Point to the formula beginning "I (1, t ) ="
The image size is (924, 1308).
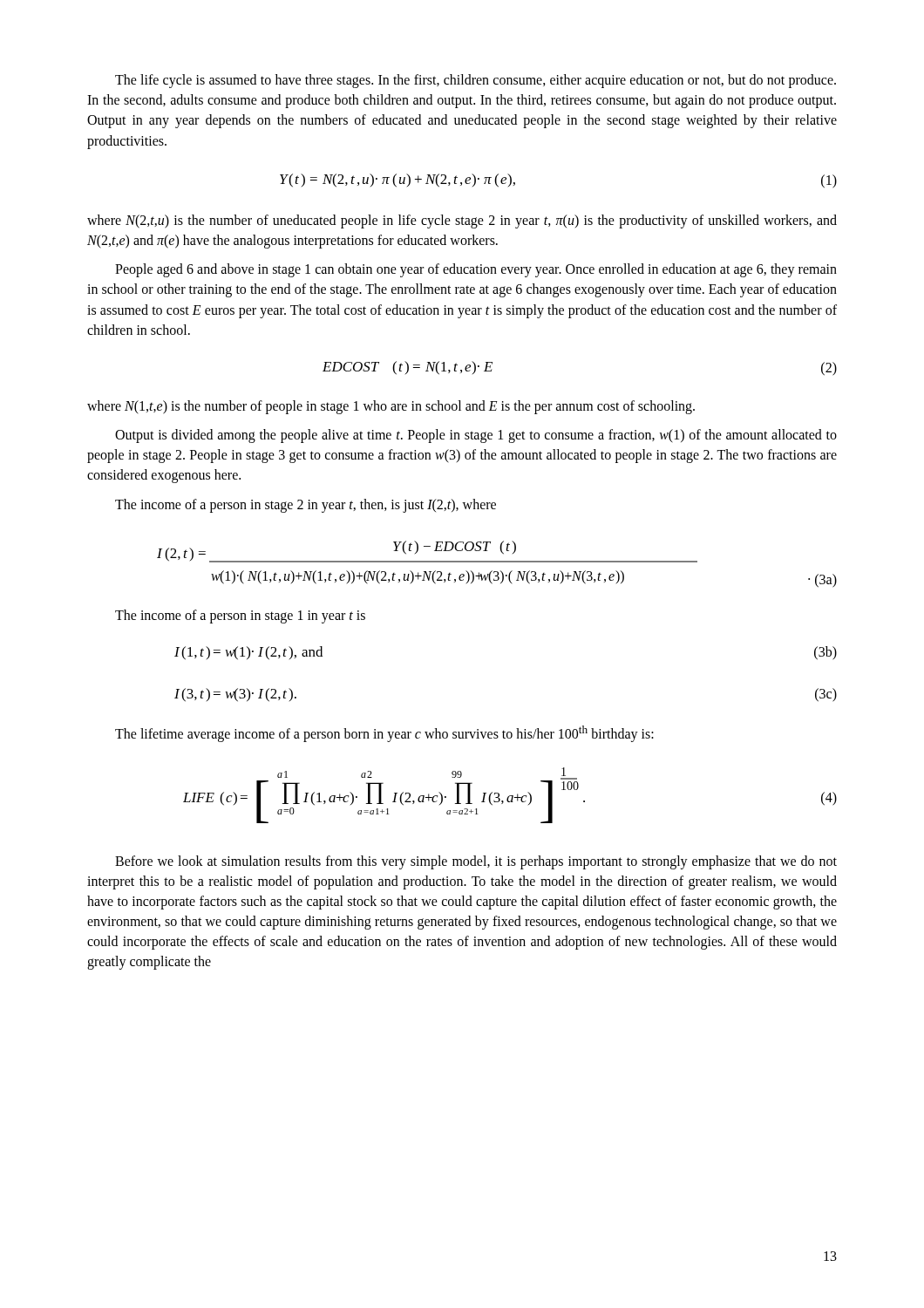click(x=249, y=653)
